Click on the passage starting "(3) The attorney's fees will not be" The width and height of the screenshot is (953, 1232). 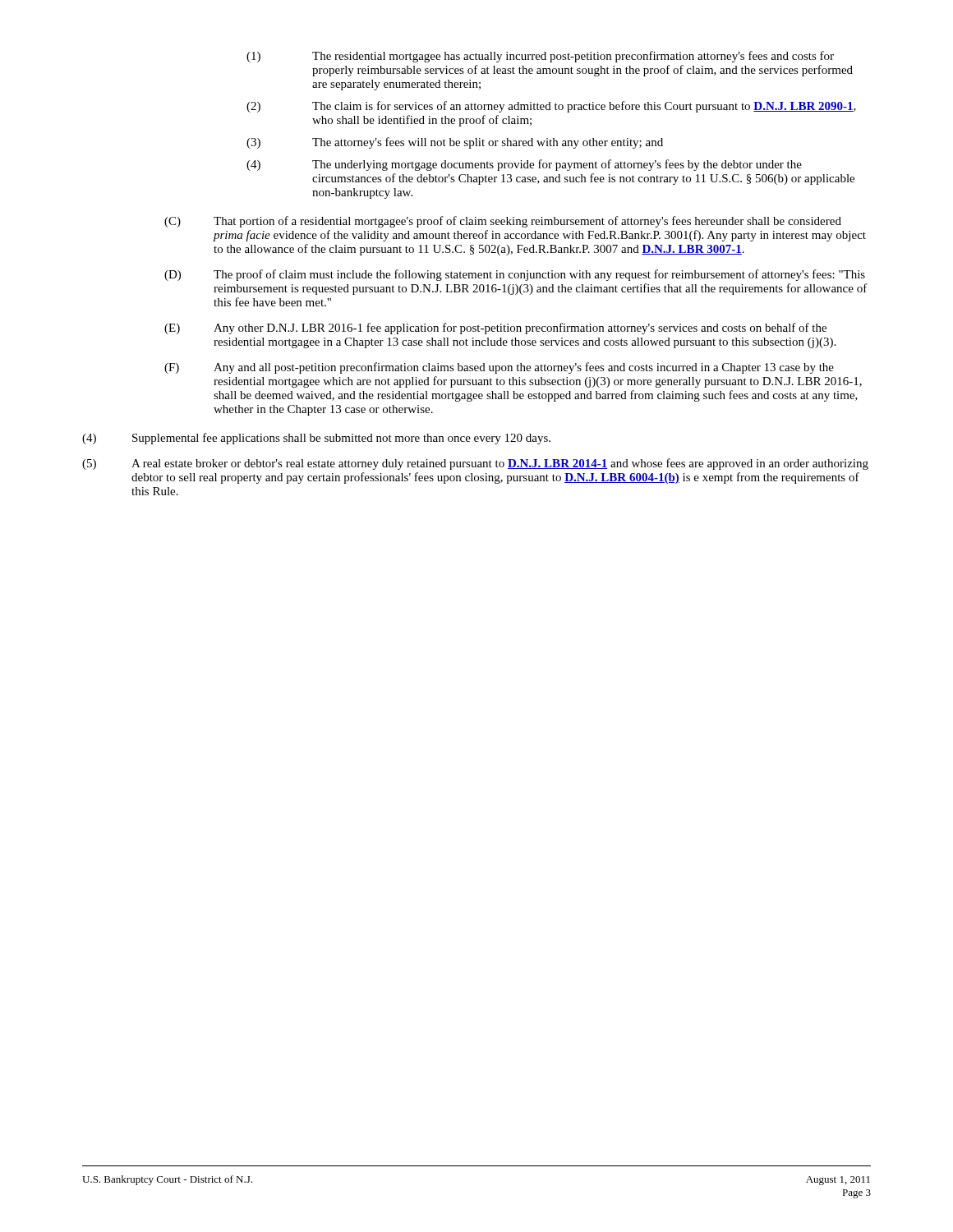click(x=559, y=142)
